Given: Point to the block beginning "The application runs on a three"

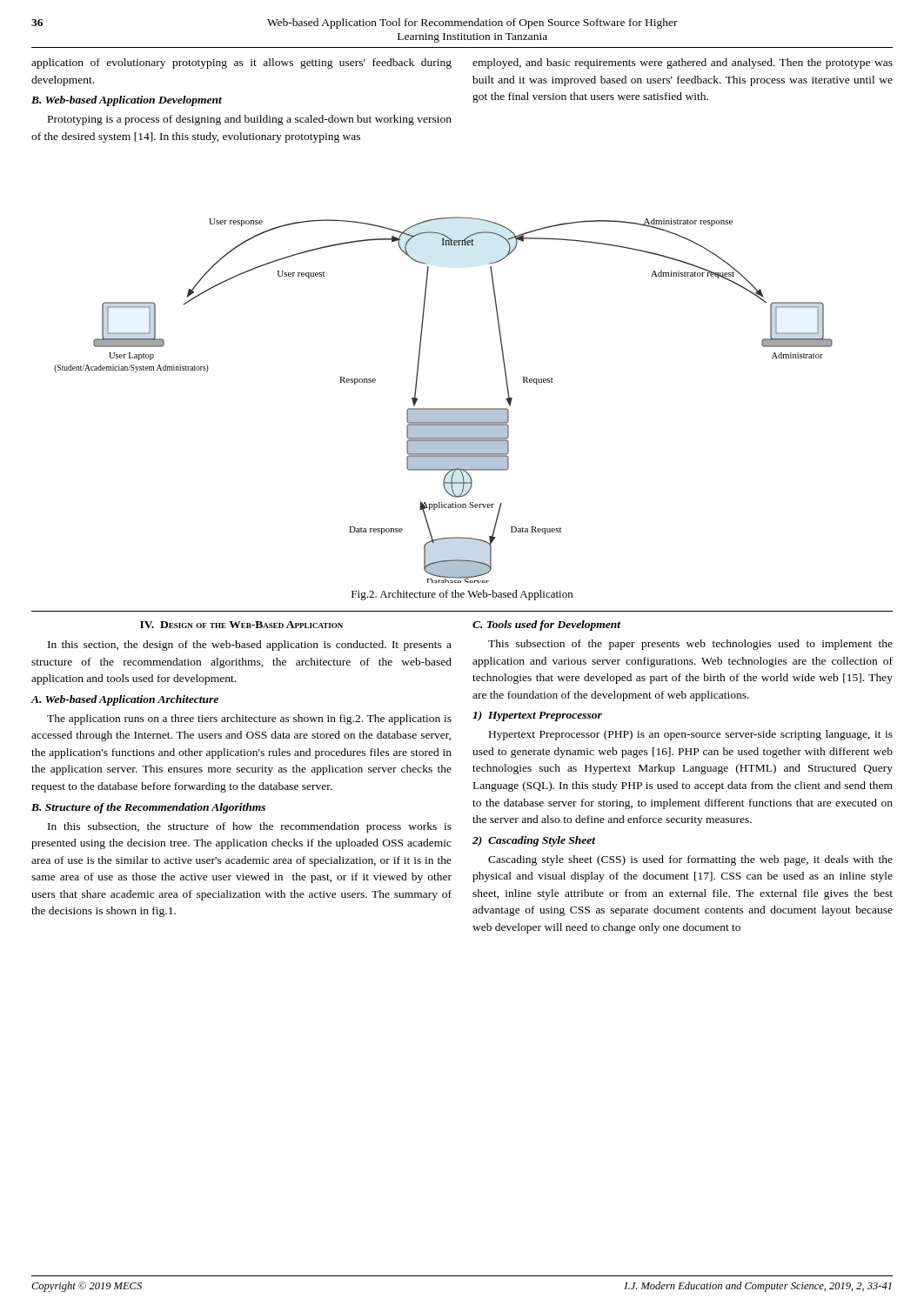Looking at the screenshot, I should pos(241,752).
